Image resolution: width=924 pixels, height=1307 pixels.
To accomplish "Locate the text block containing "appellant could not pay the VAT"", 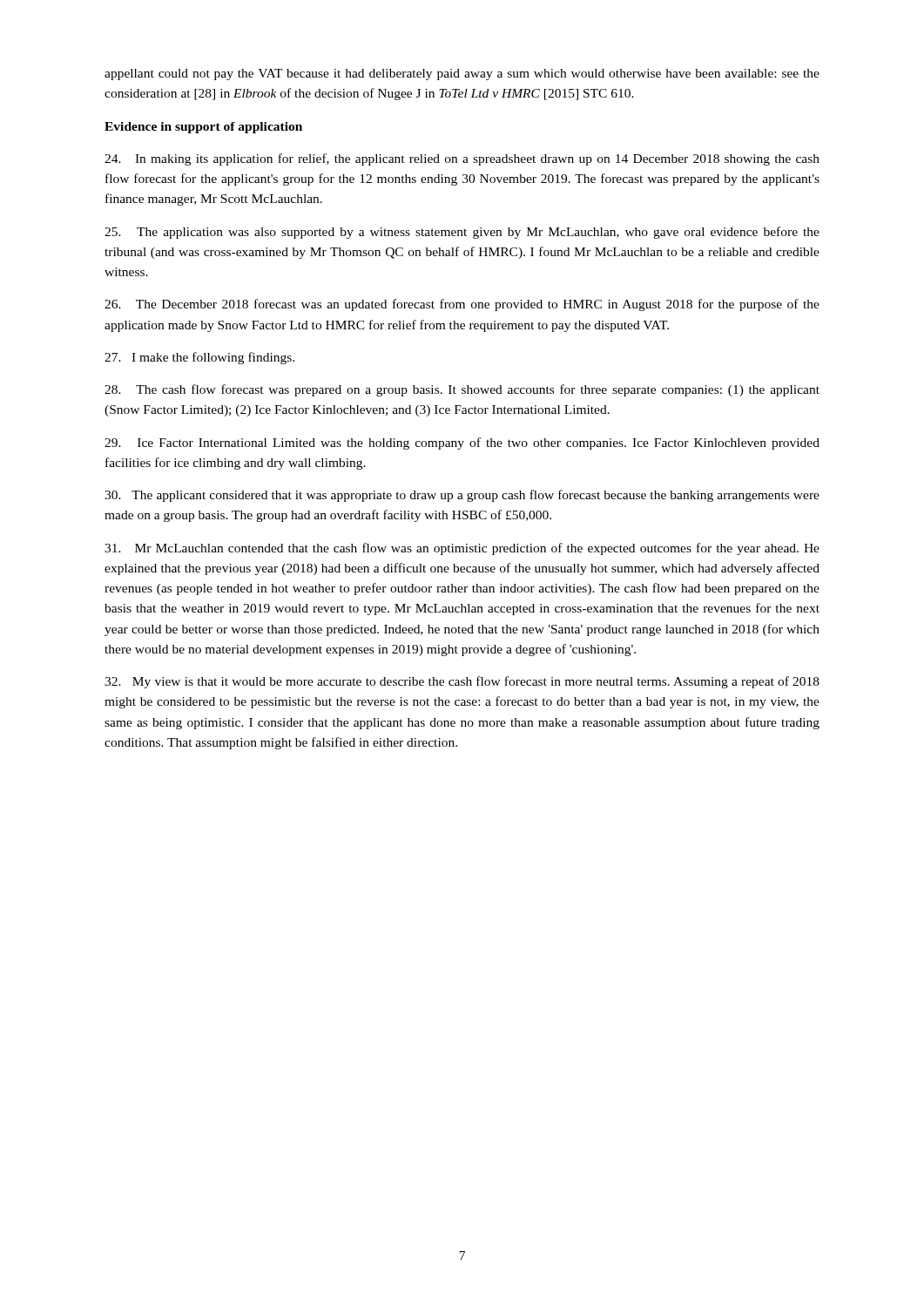I will [x=462, y=83].
